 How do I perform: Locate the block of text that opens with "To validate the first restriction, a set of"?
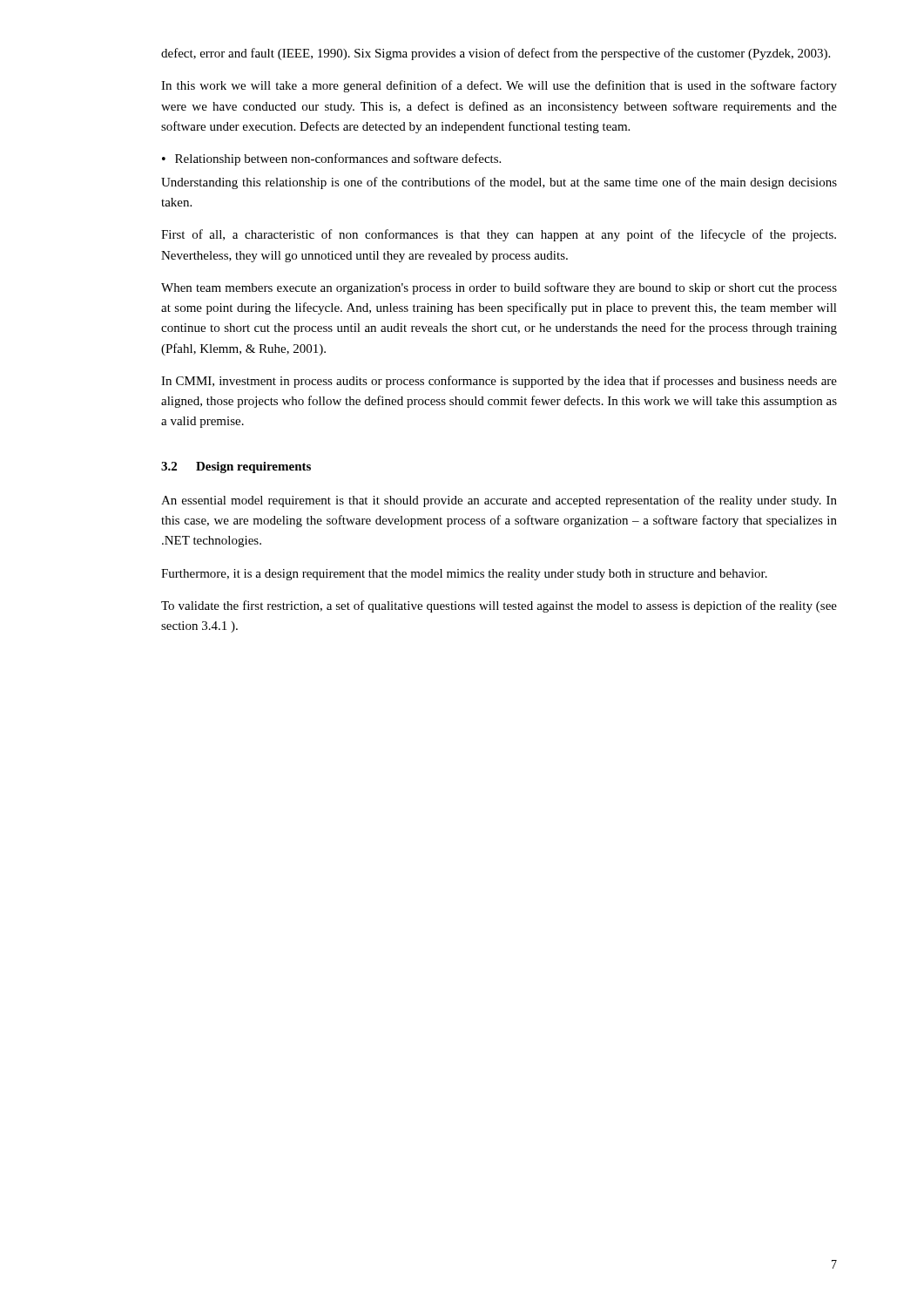(x=499, y=616)
